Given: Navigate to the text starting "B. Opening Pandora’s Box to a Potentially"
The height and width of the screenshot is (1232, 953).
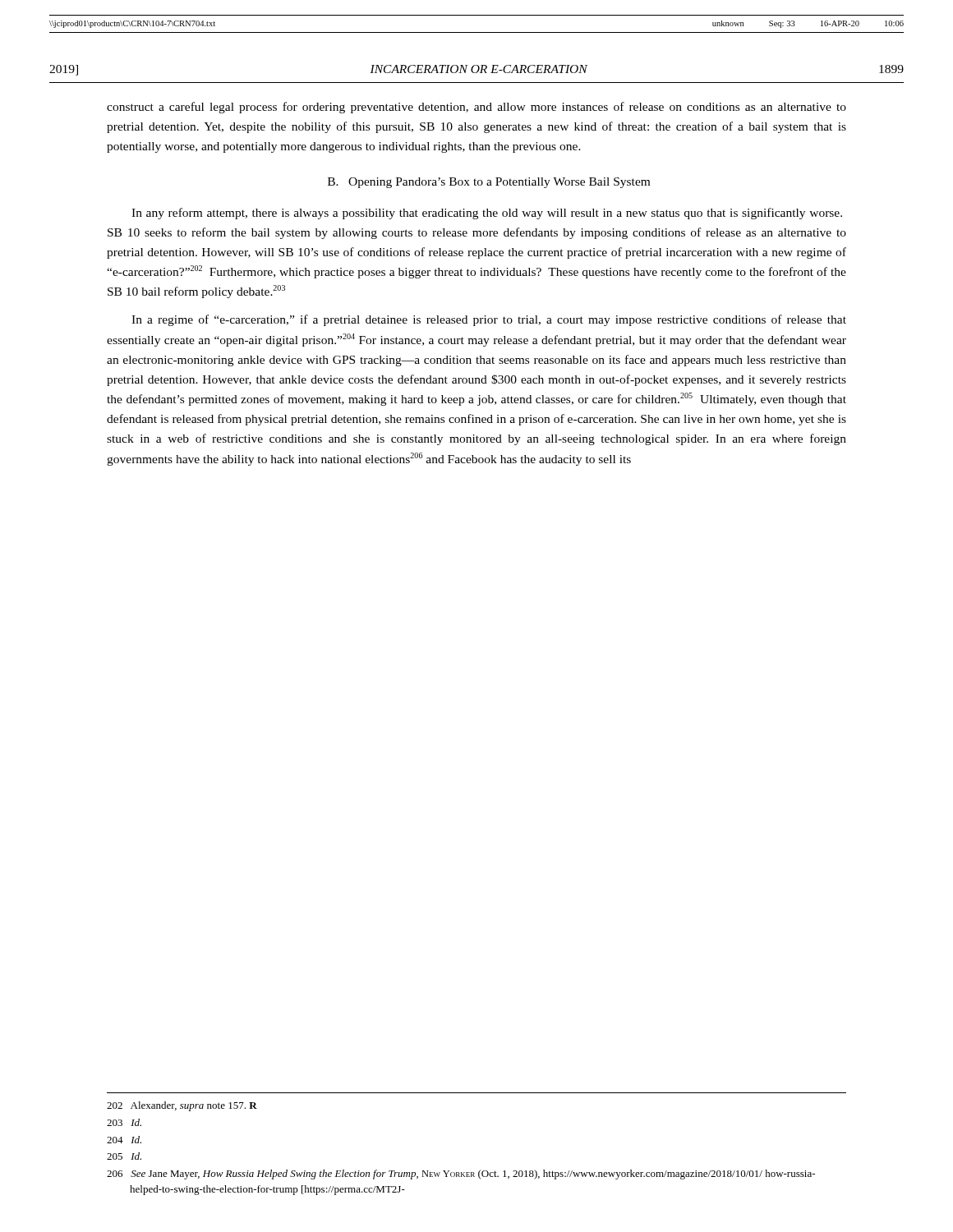Looking at the screenshot, I should pyautogui.click(x=489, y=181).
